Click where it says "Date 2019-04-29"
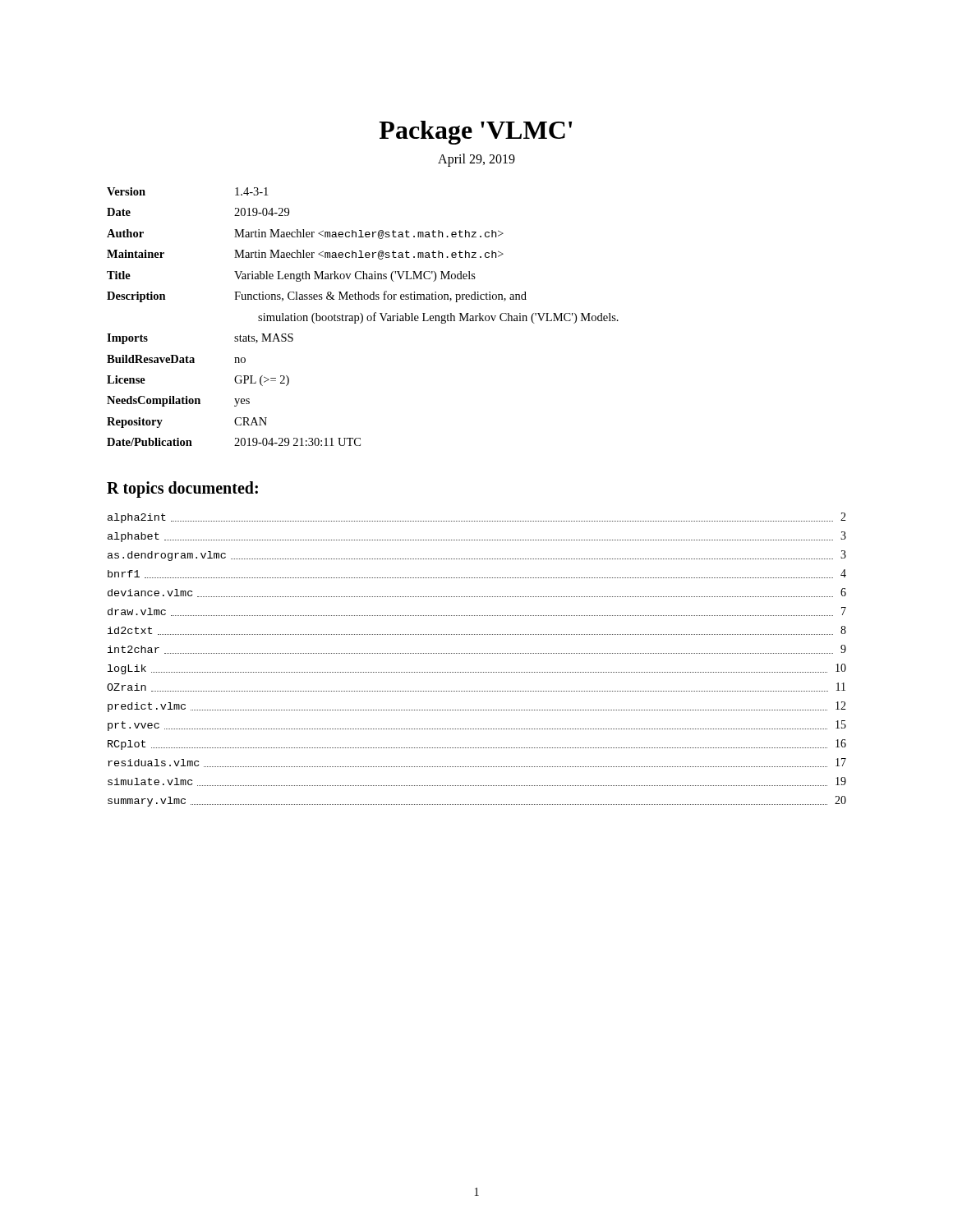 coord(123,211)
